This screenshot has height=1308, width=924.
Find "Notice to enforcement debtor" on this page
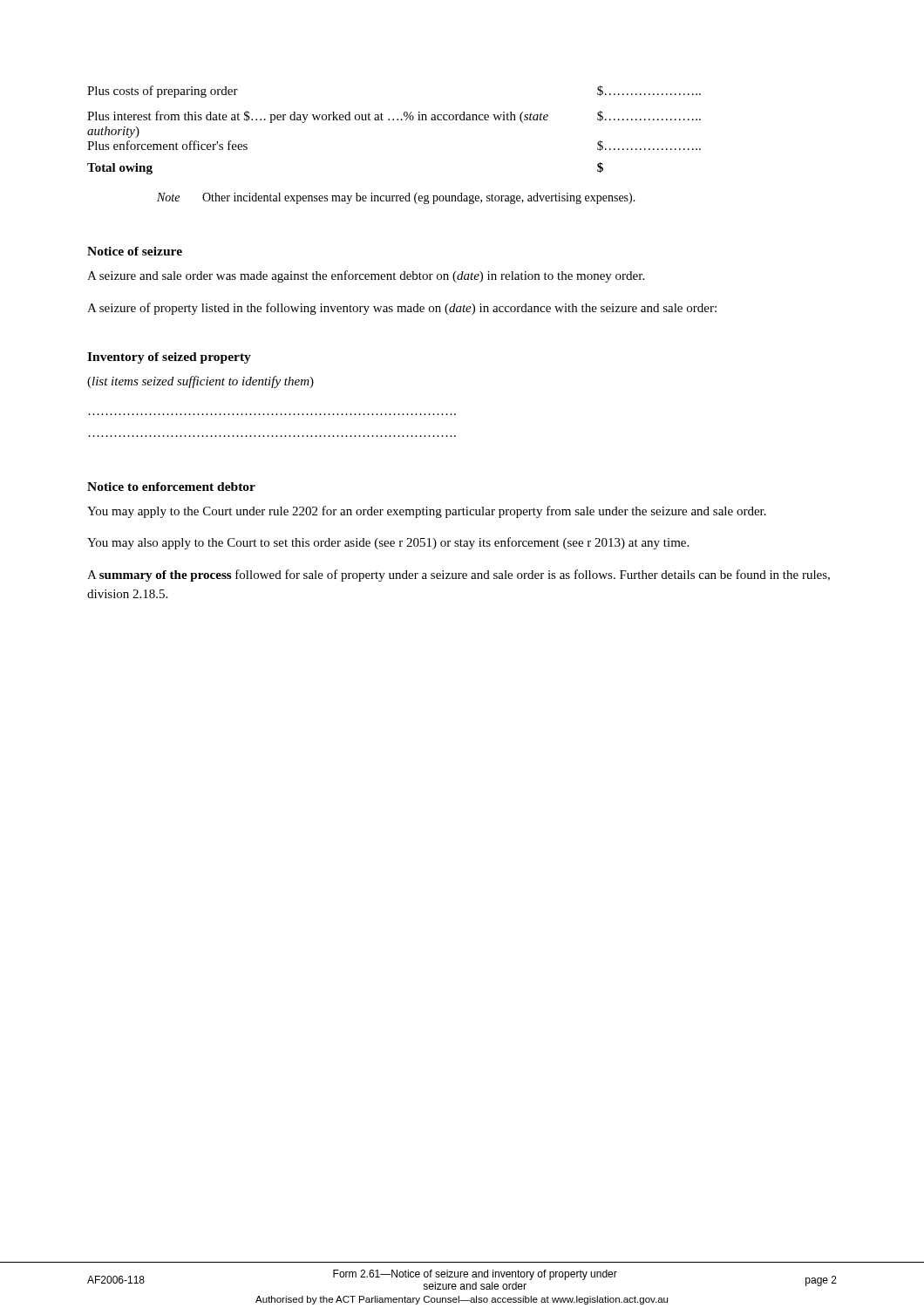tap(171, 486)
